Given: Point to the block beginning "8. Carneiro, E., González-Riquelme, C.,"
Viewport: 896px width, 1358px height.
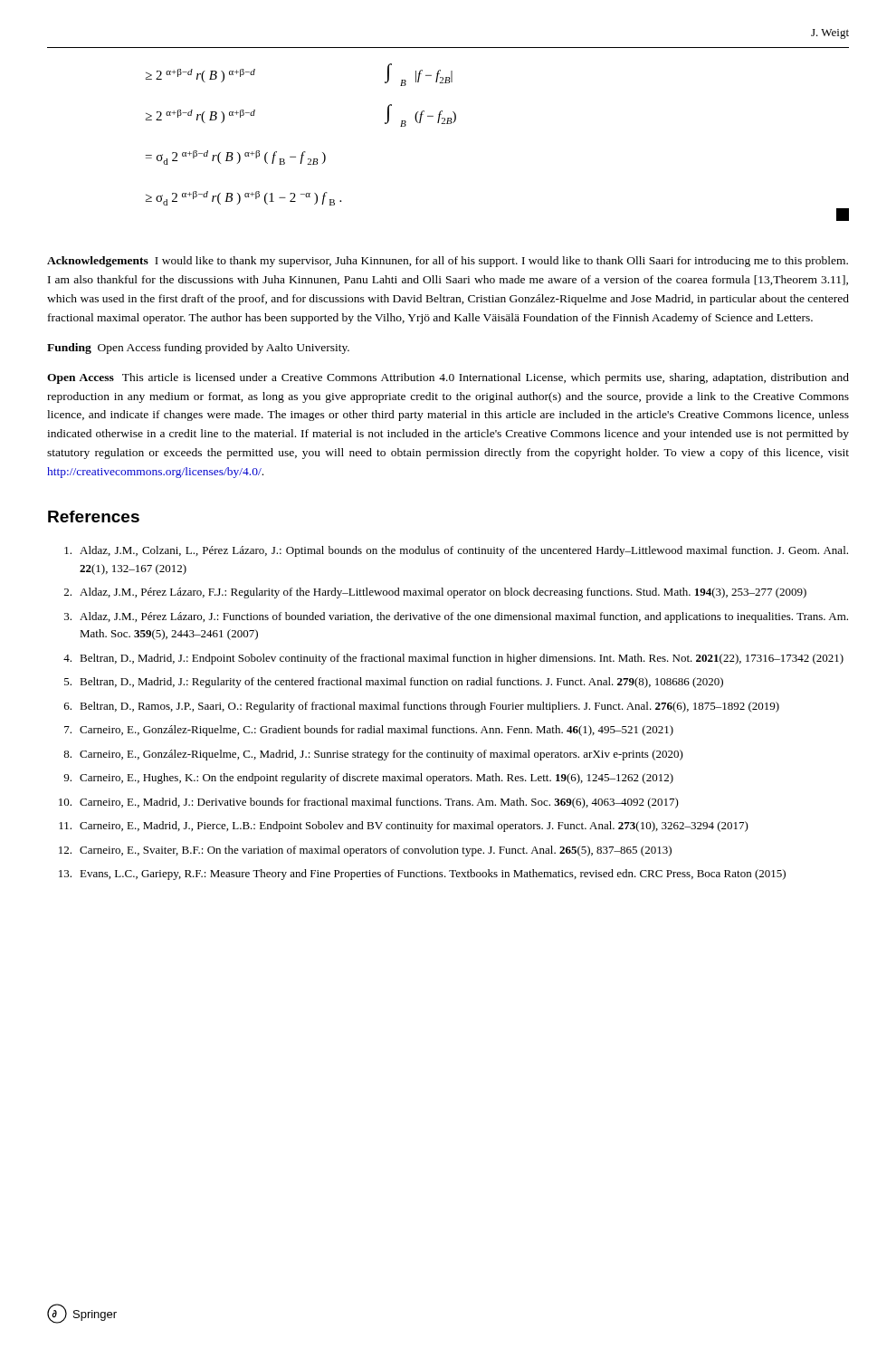Looking at the screenshot, I should (x=448, y=754).
